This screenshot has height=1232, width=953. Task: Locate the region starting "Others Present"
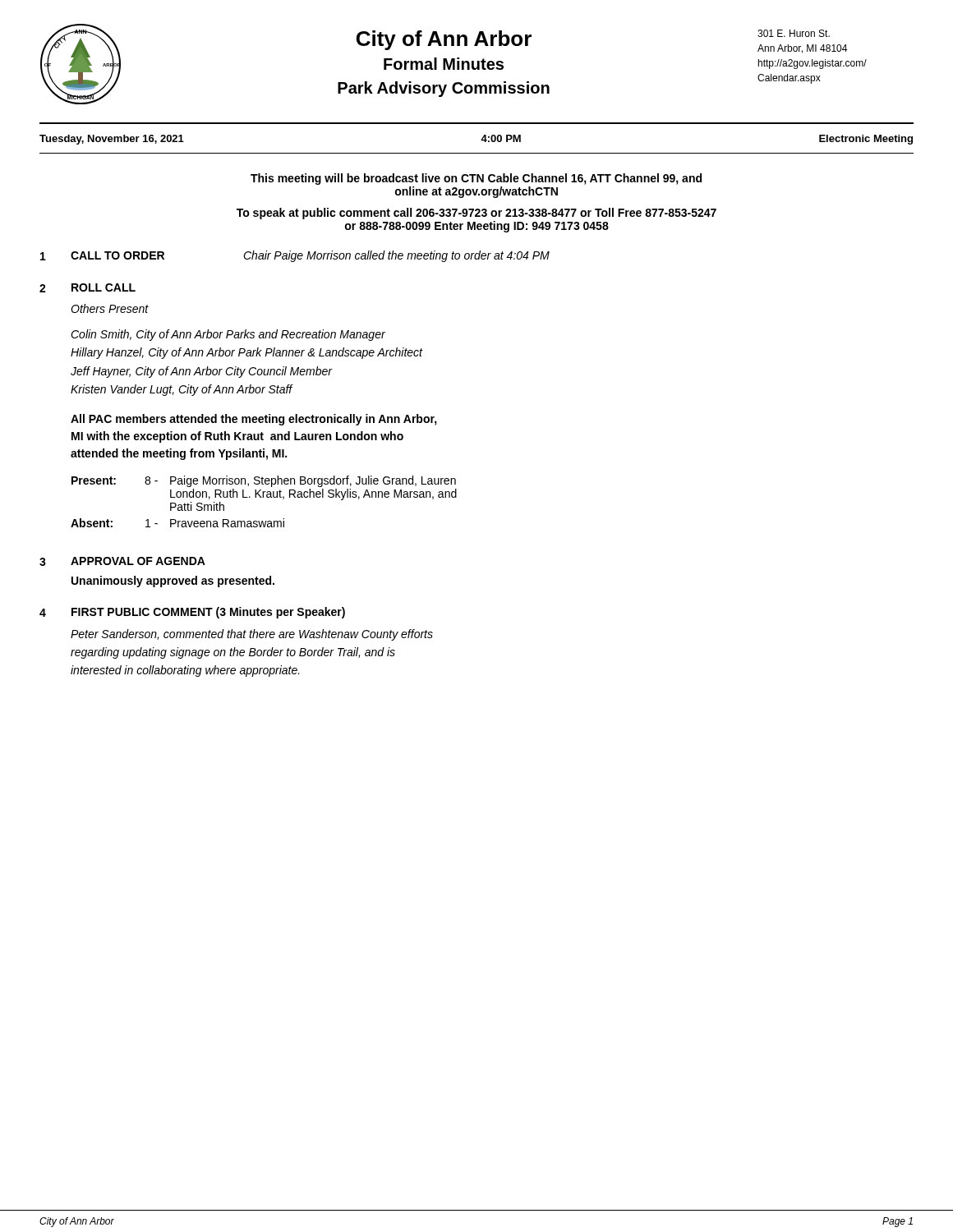coord(109,309)
